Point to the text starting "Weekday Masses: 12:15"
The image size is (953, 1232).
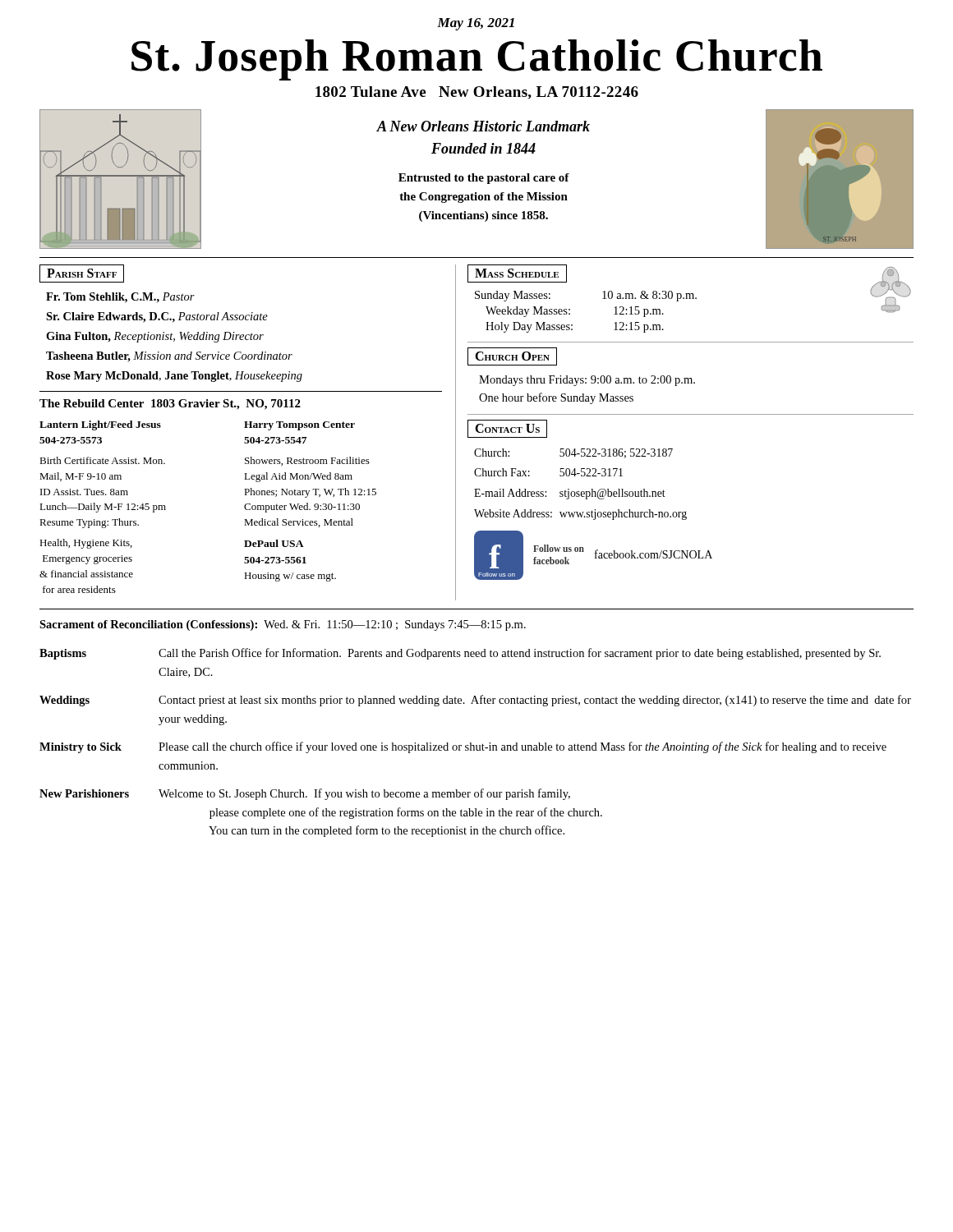[x=569, y=311]
